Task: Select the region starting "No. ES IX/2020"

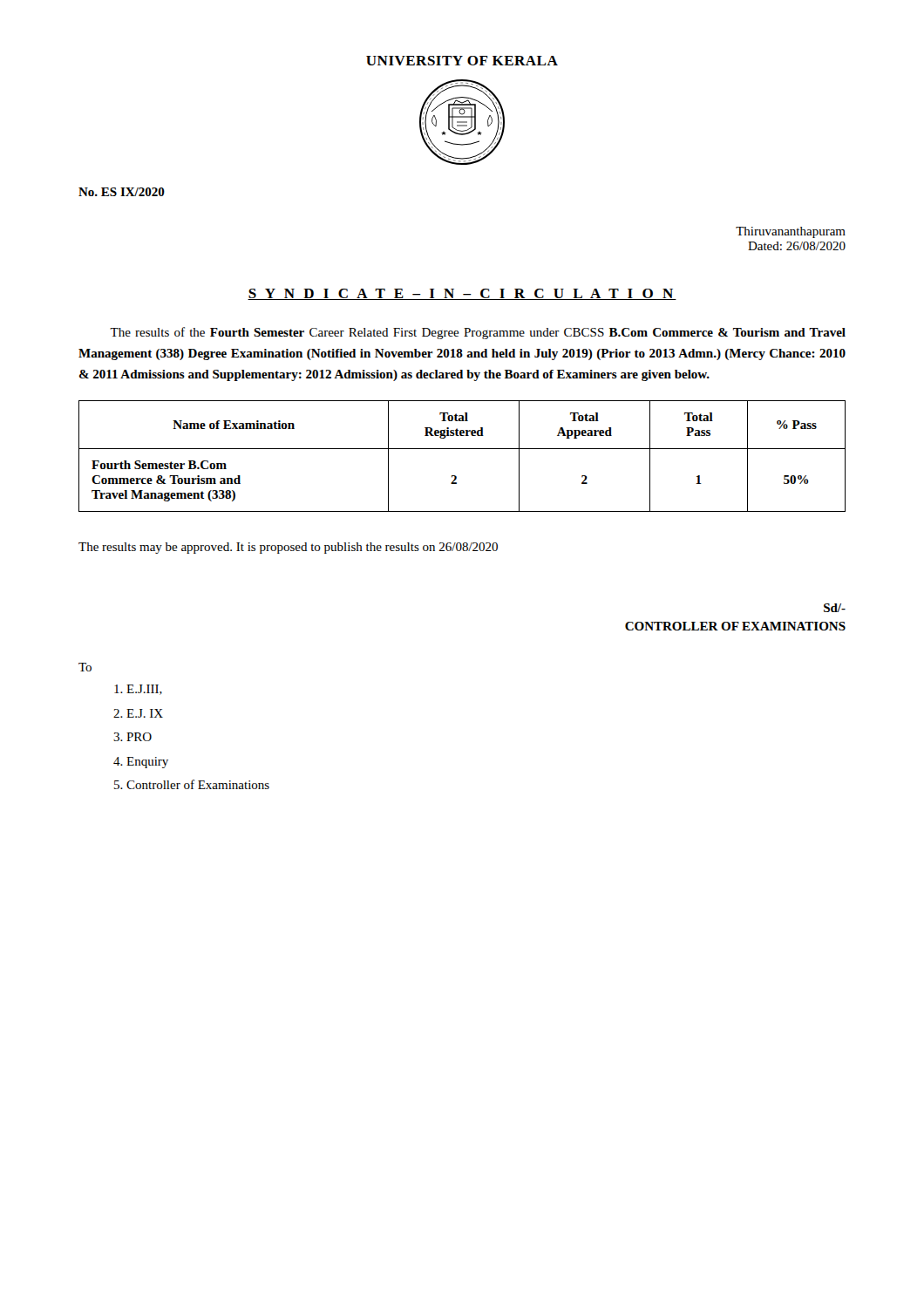Action: point(122,192)
